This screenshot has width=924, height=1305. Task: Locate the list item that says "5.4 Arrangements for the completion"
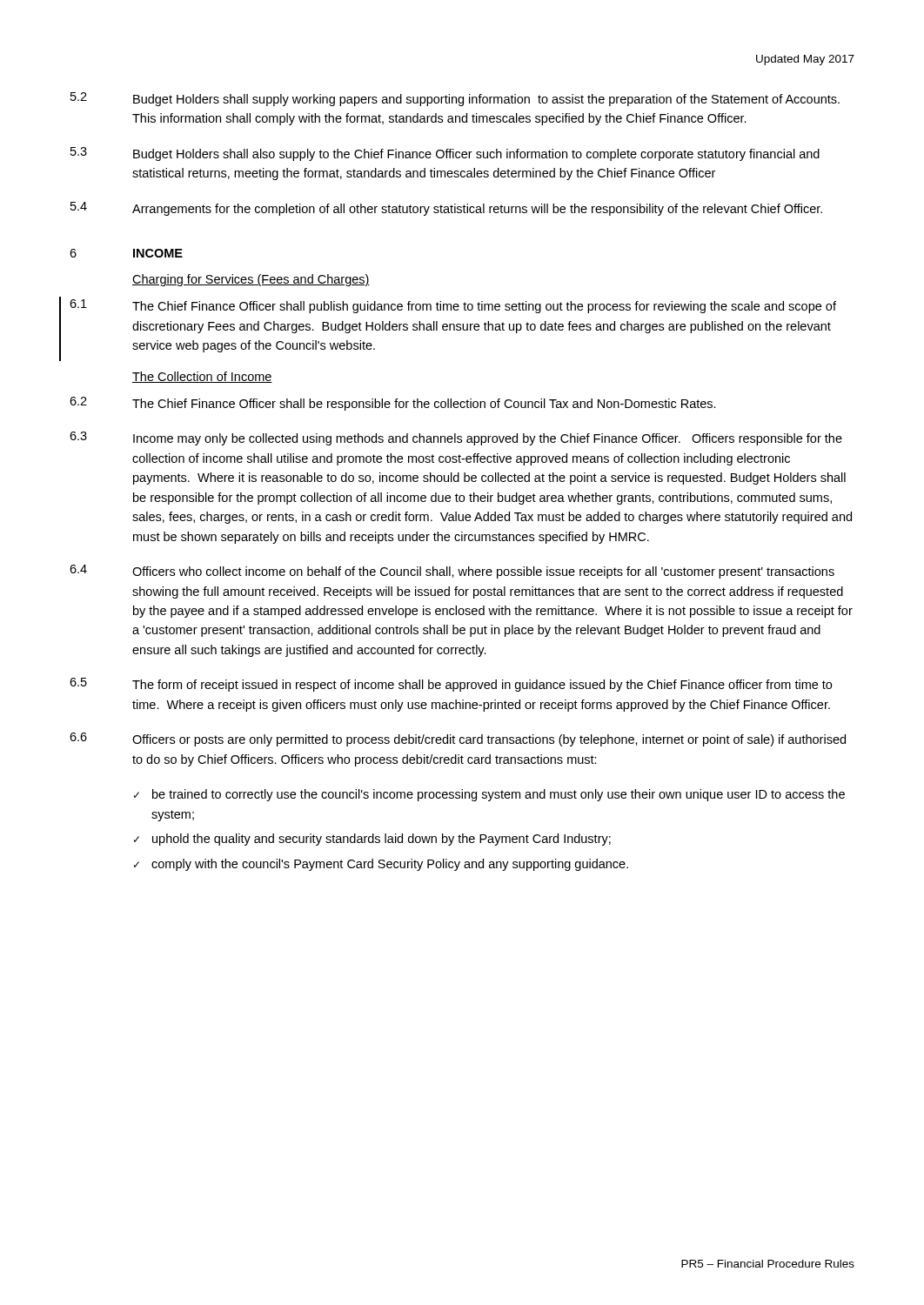click(462, 209)
